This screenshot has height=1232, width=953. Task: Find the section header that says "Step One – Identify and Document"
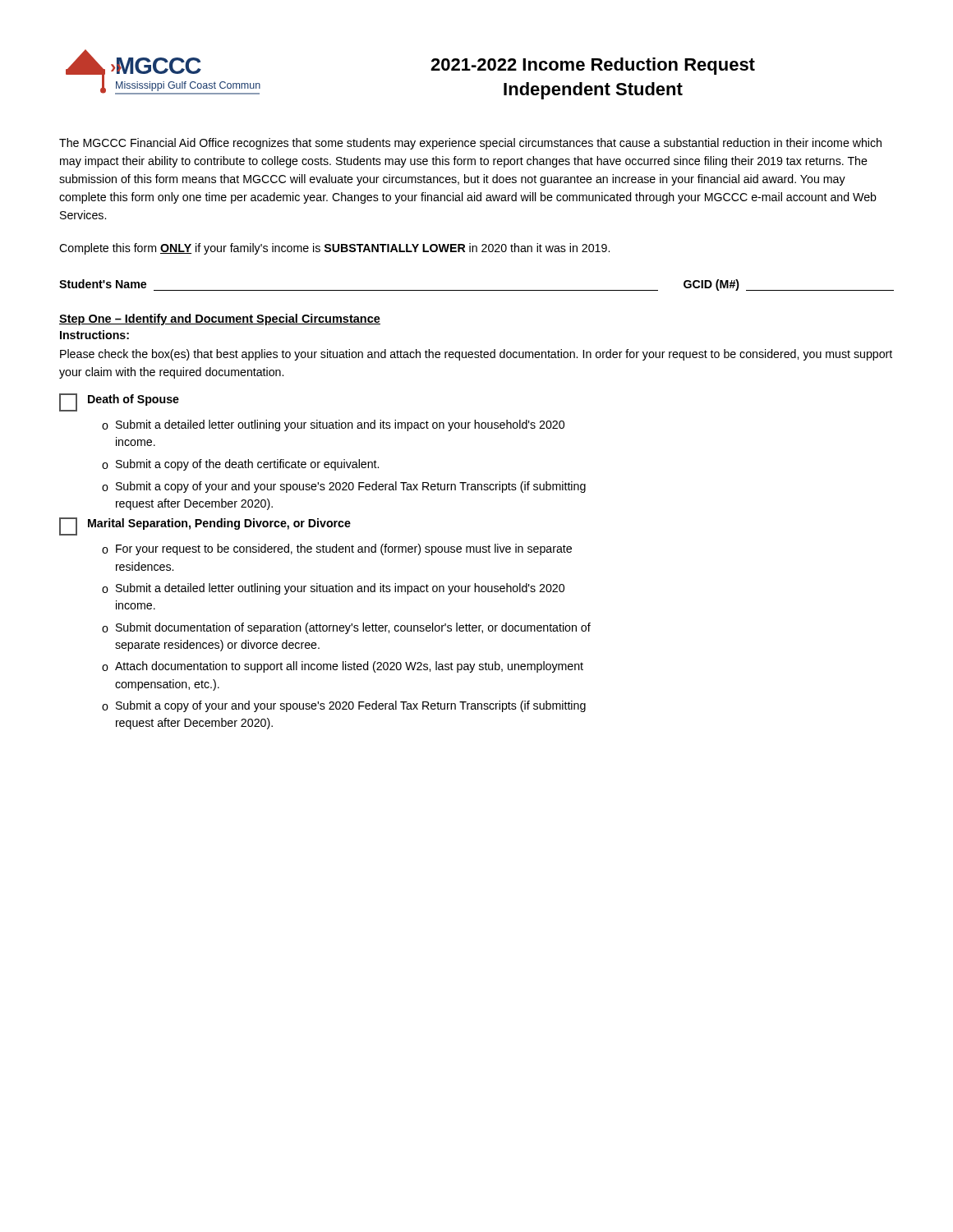tap(220, 319)
